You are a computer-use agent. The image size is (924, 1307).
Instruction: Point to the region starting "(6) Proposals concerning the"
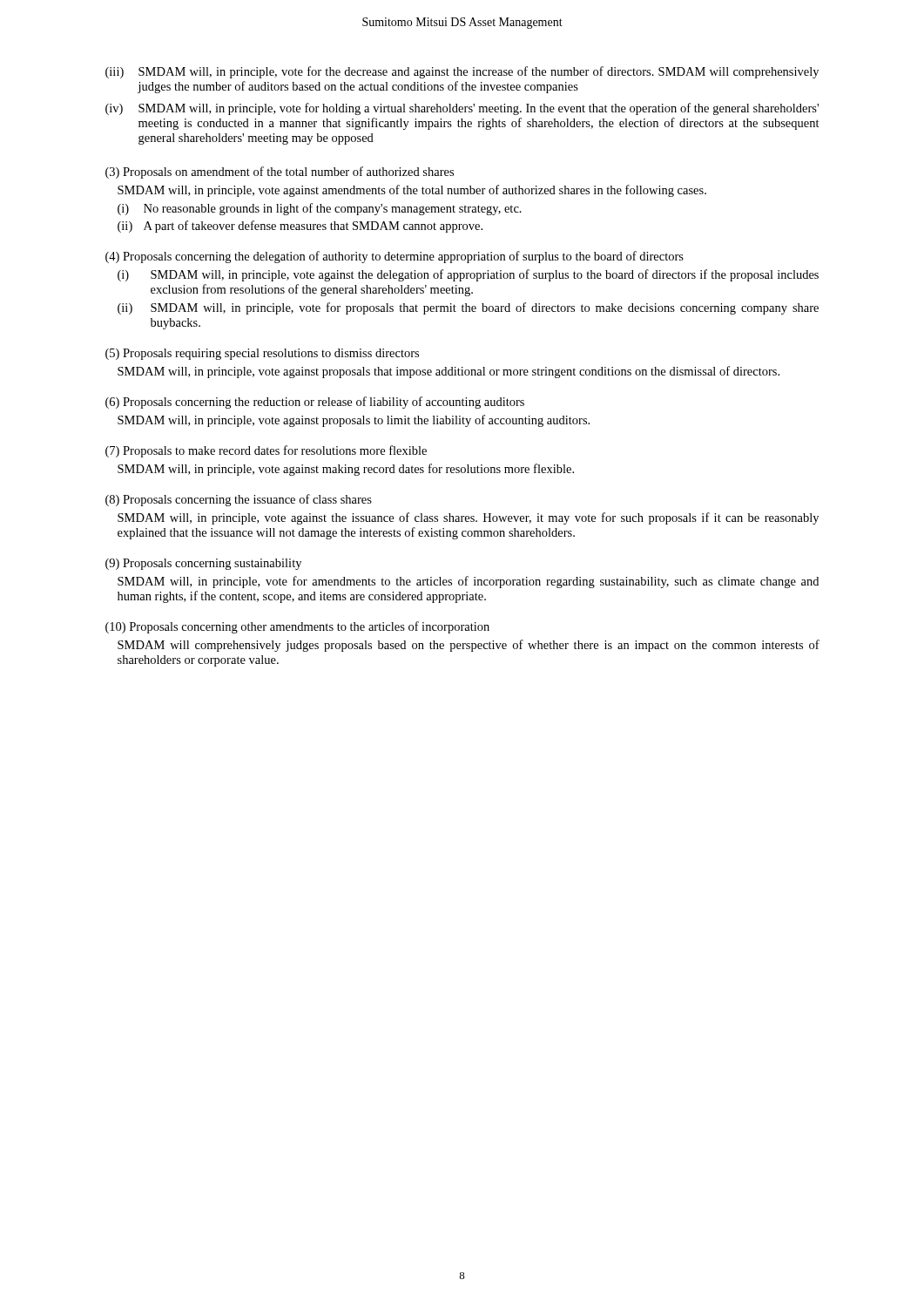point(315,402)
